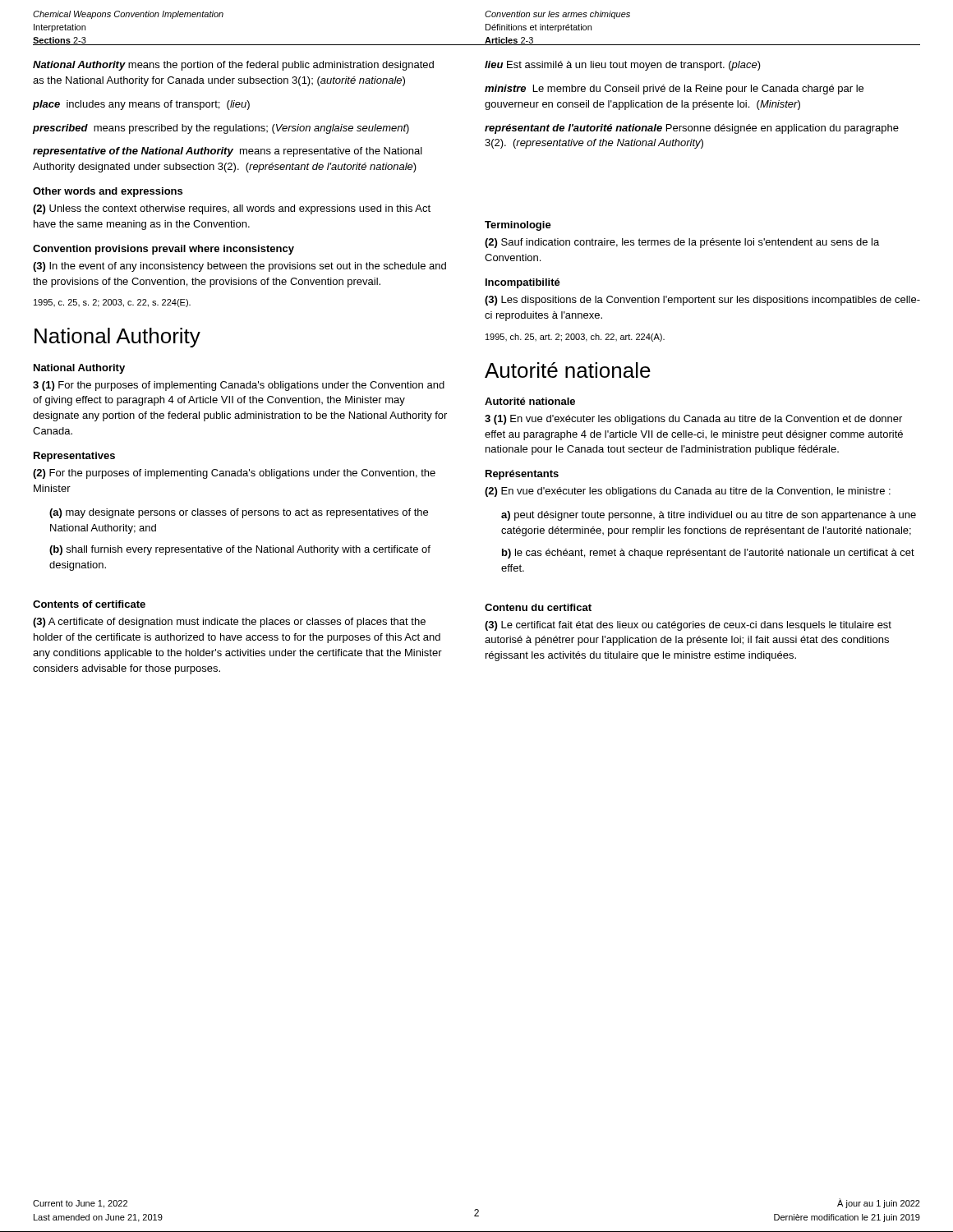
Task: Point to the block beginning "representative of the National Authority means a"
Action: coord(228,159)
